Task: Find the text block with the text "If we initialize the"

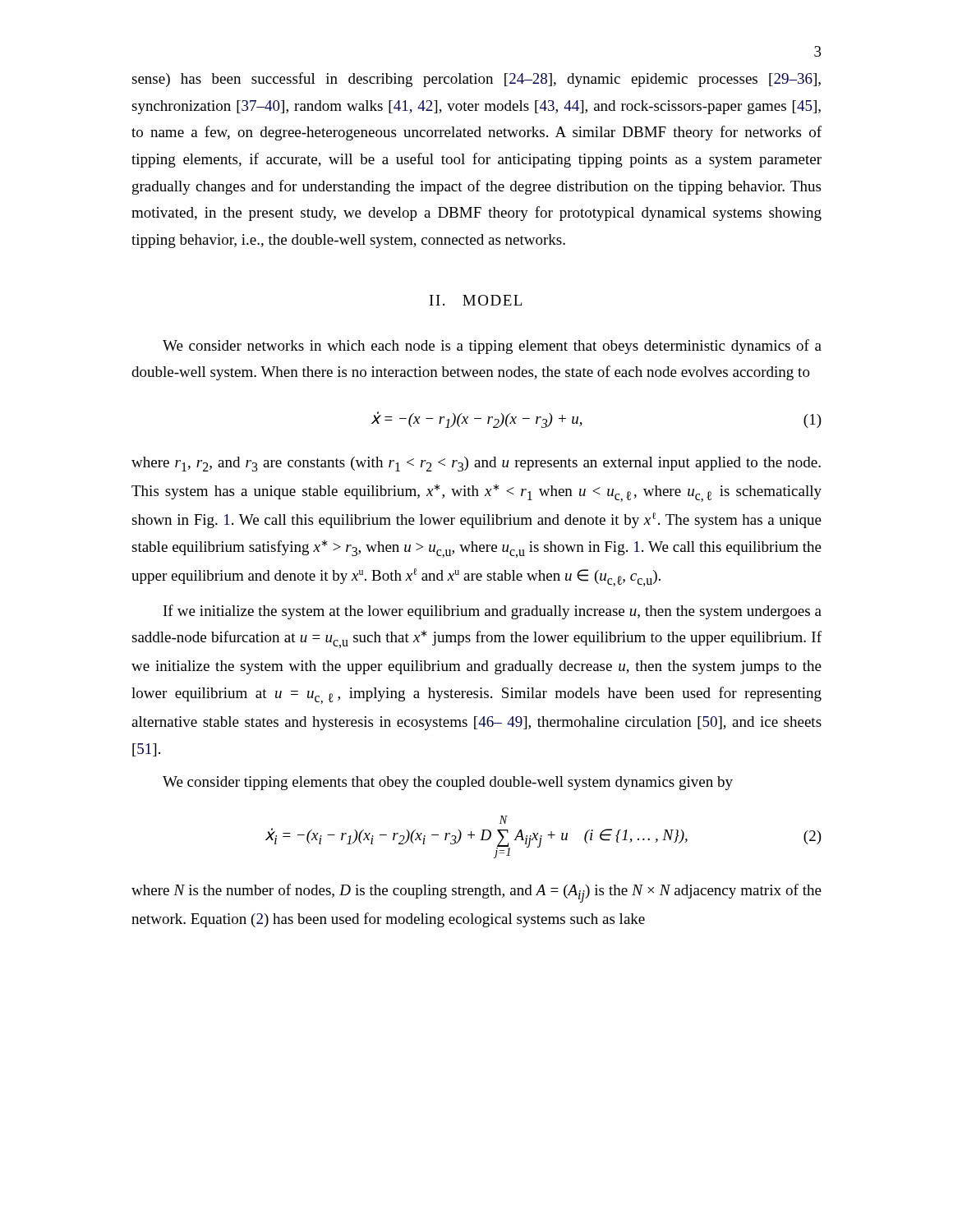Action: click(476, 679)
